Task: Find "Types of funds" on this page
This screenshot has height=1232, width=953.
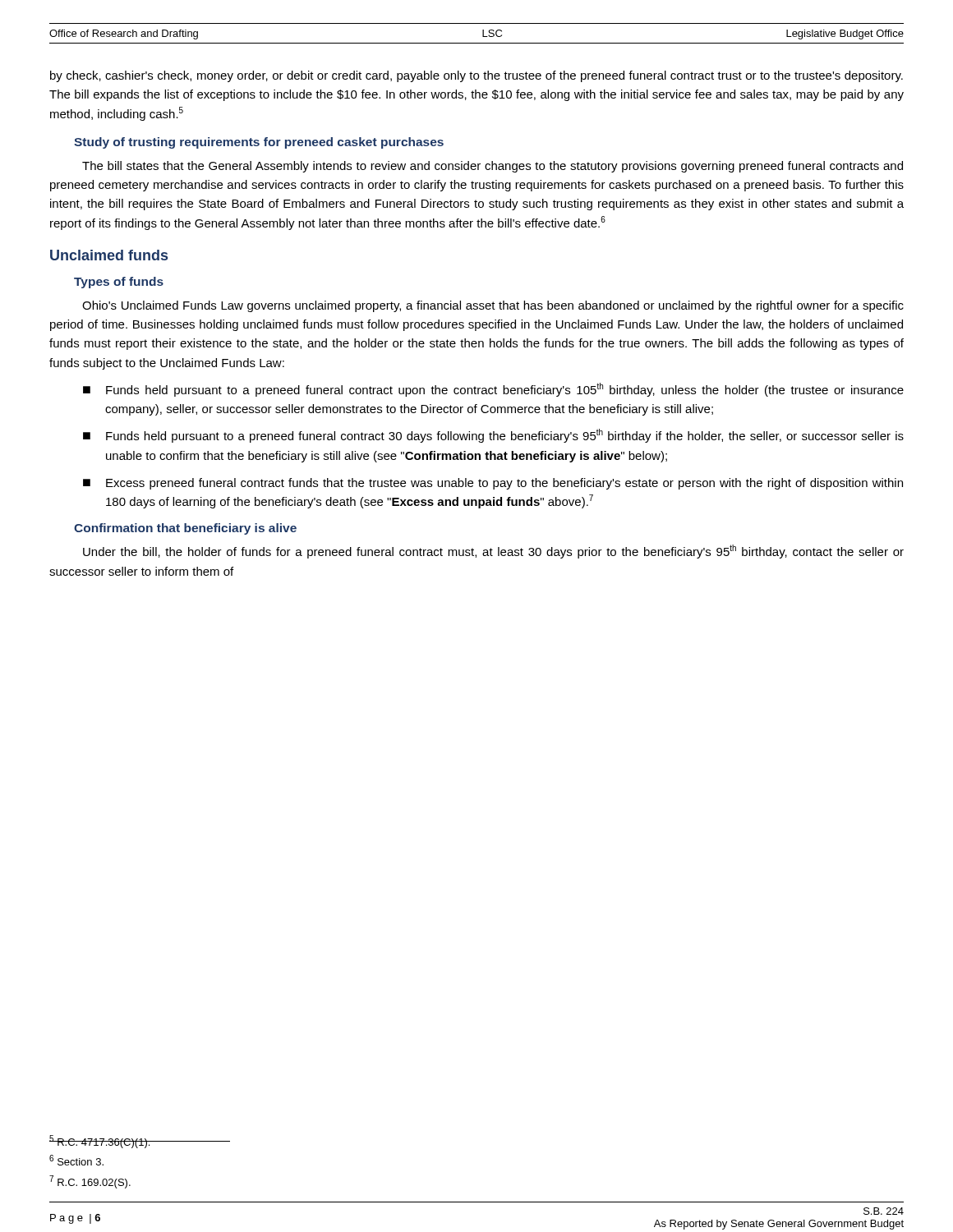Action: (x=119, y=281)
